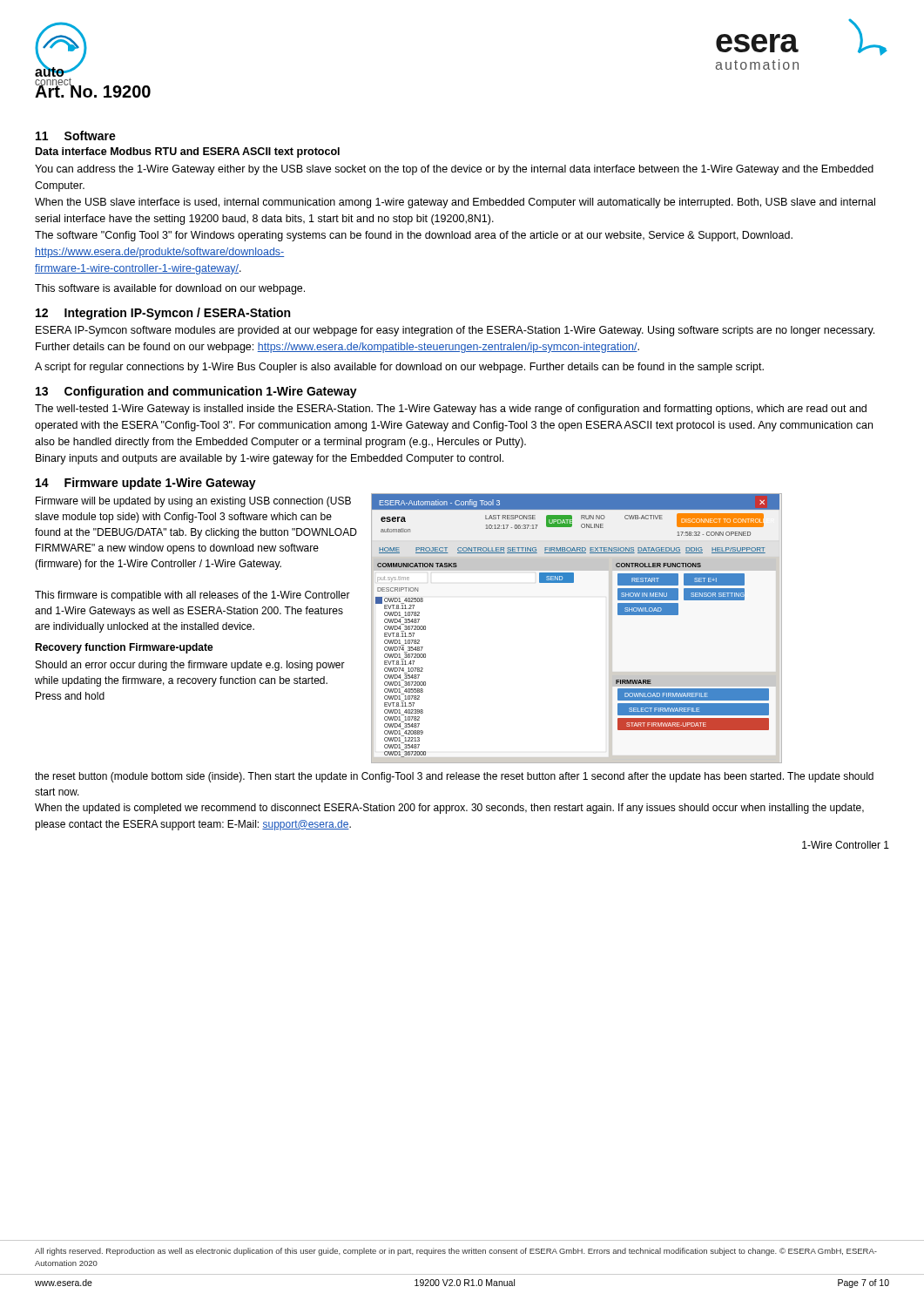Screen dimensions: 1307x924
Task: Locate the text with the text "Recovery function Firmware-update"
Action: pyautogui.click(x=124, y=647)
